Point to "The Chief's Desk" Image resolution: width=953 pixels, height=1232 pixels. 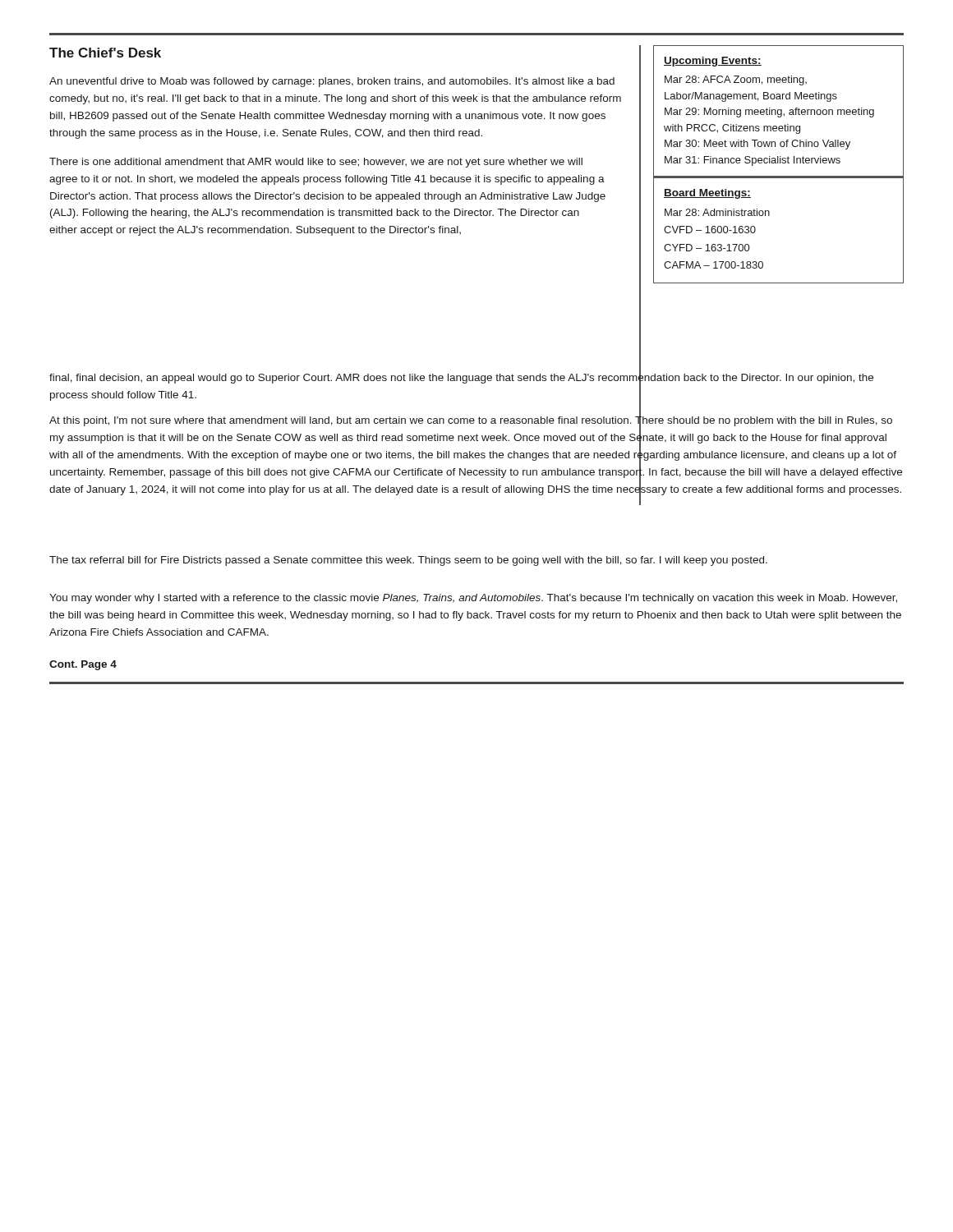pyautogui.click(x=105, y=53)
